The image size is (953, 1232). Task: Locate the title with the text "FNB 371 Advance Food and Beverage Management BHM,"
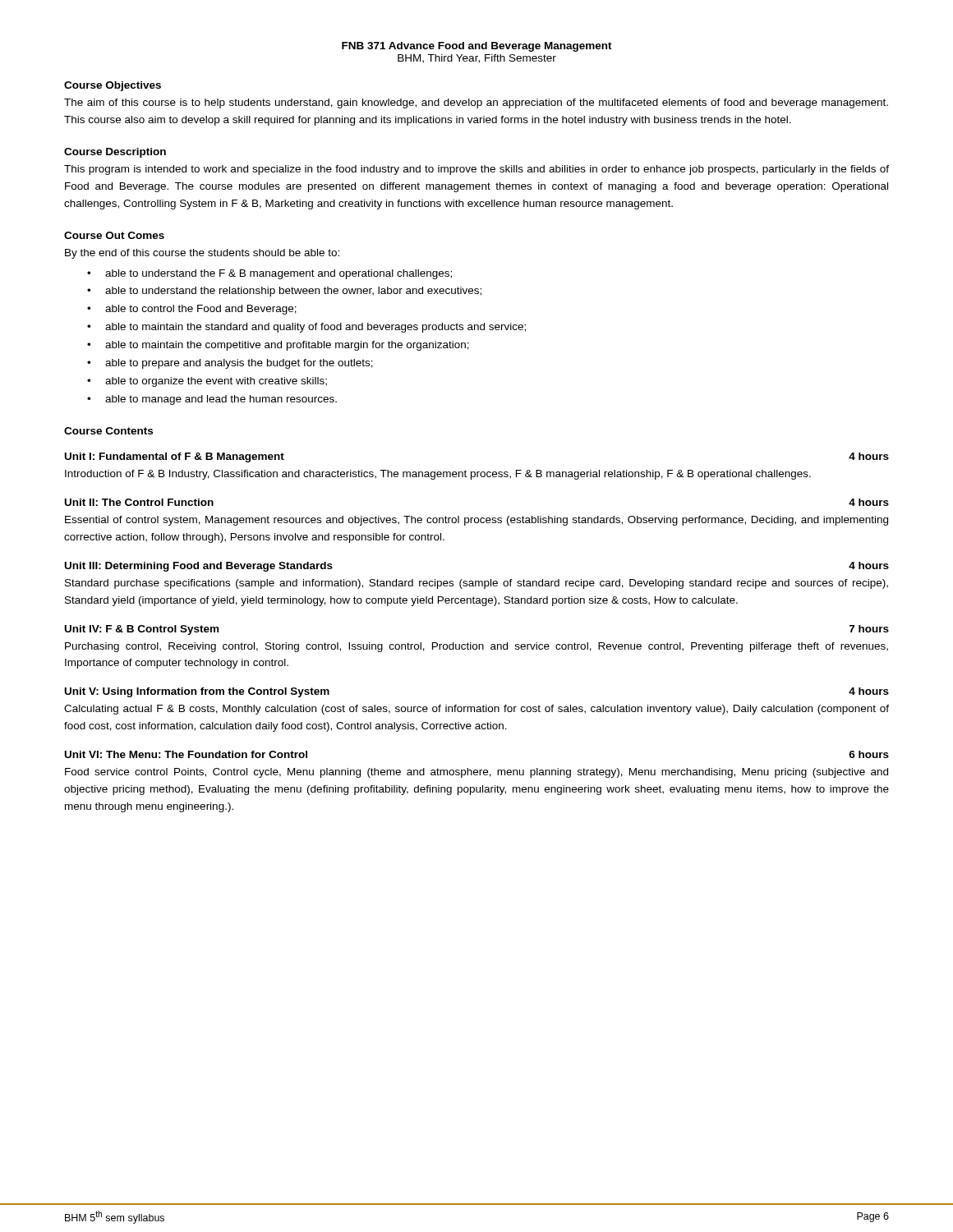pos(476,52)
